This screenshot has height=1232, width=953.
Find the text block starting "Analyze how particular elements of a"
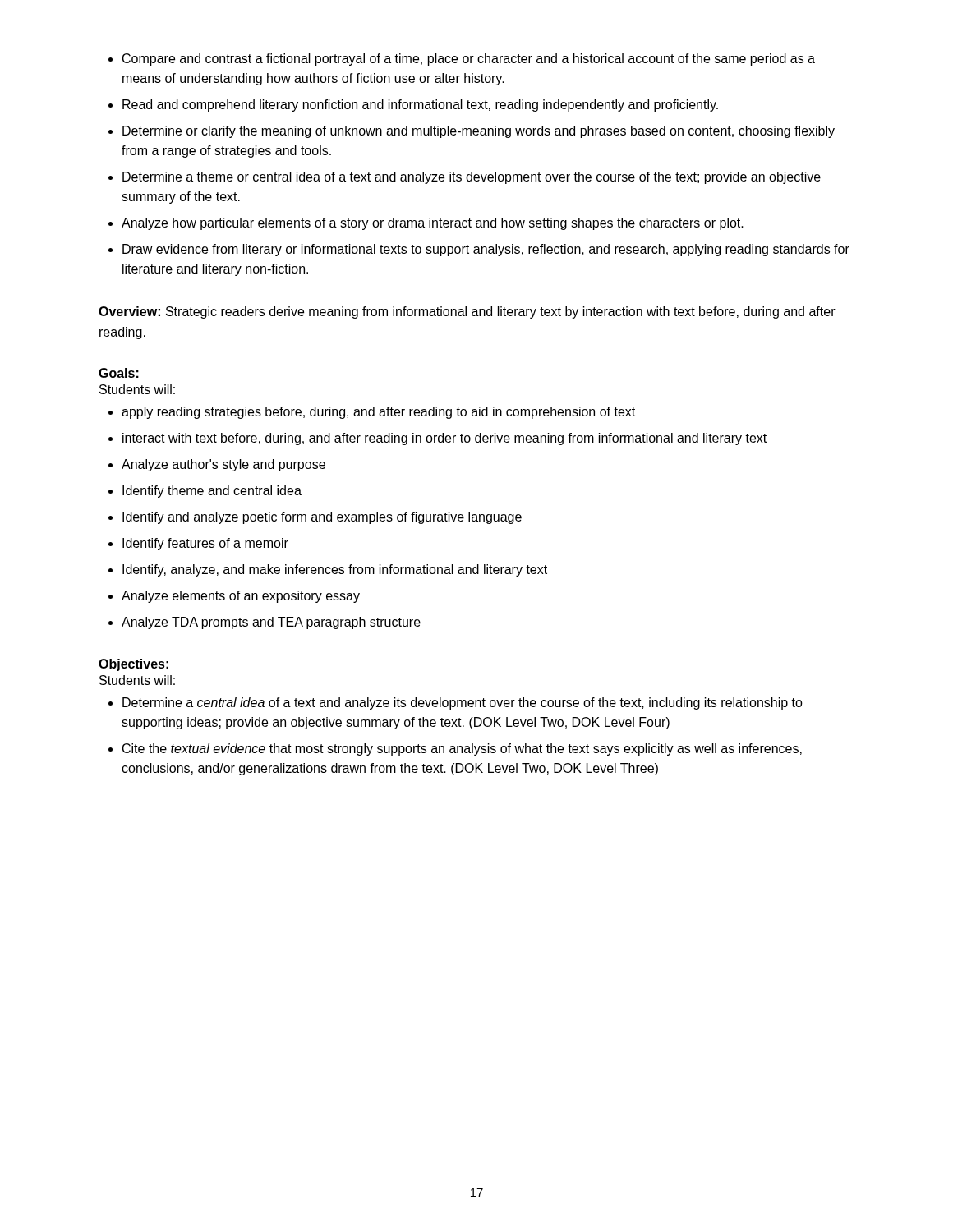[x=488, y=223]
